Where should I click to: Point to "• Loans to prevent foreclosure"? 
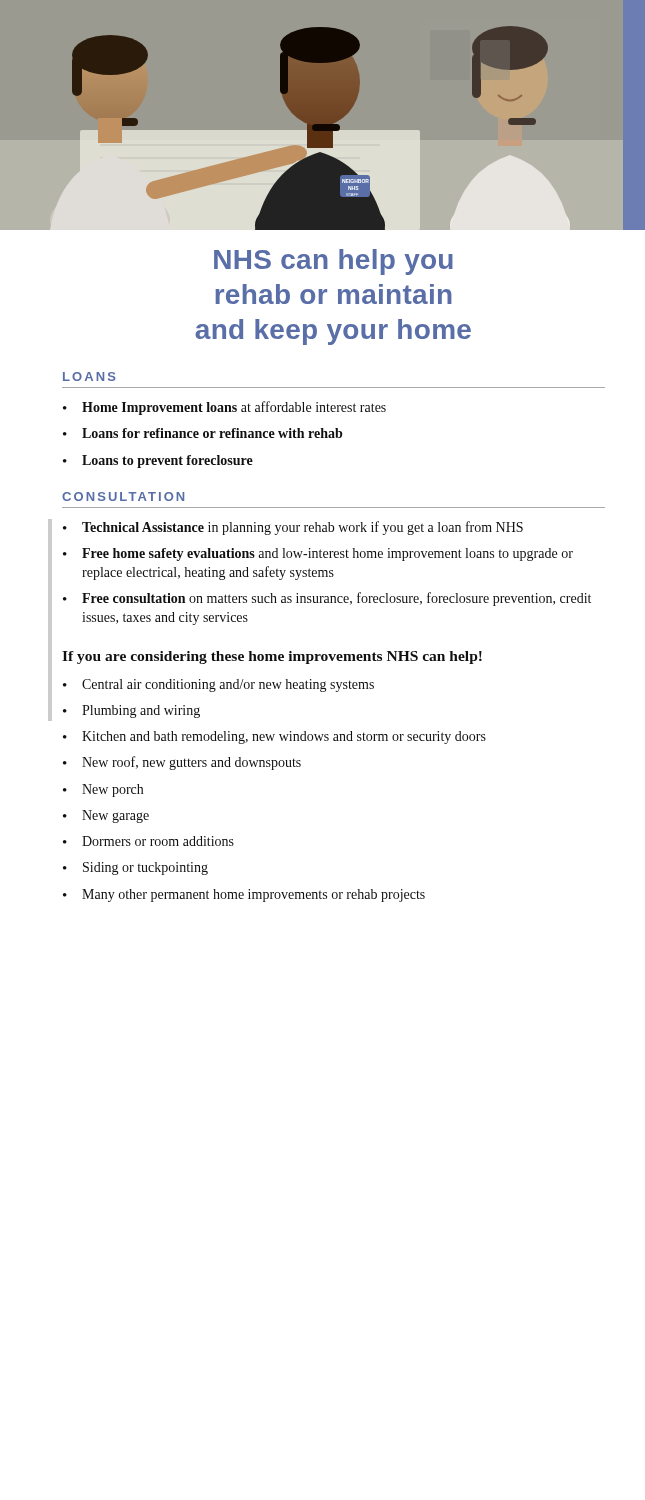tap(158, 462)
